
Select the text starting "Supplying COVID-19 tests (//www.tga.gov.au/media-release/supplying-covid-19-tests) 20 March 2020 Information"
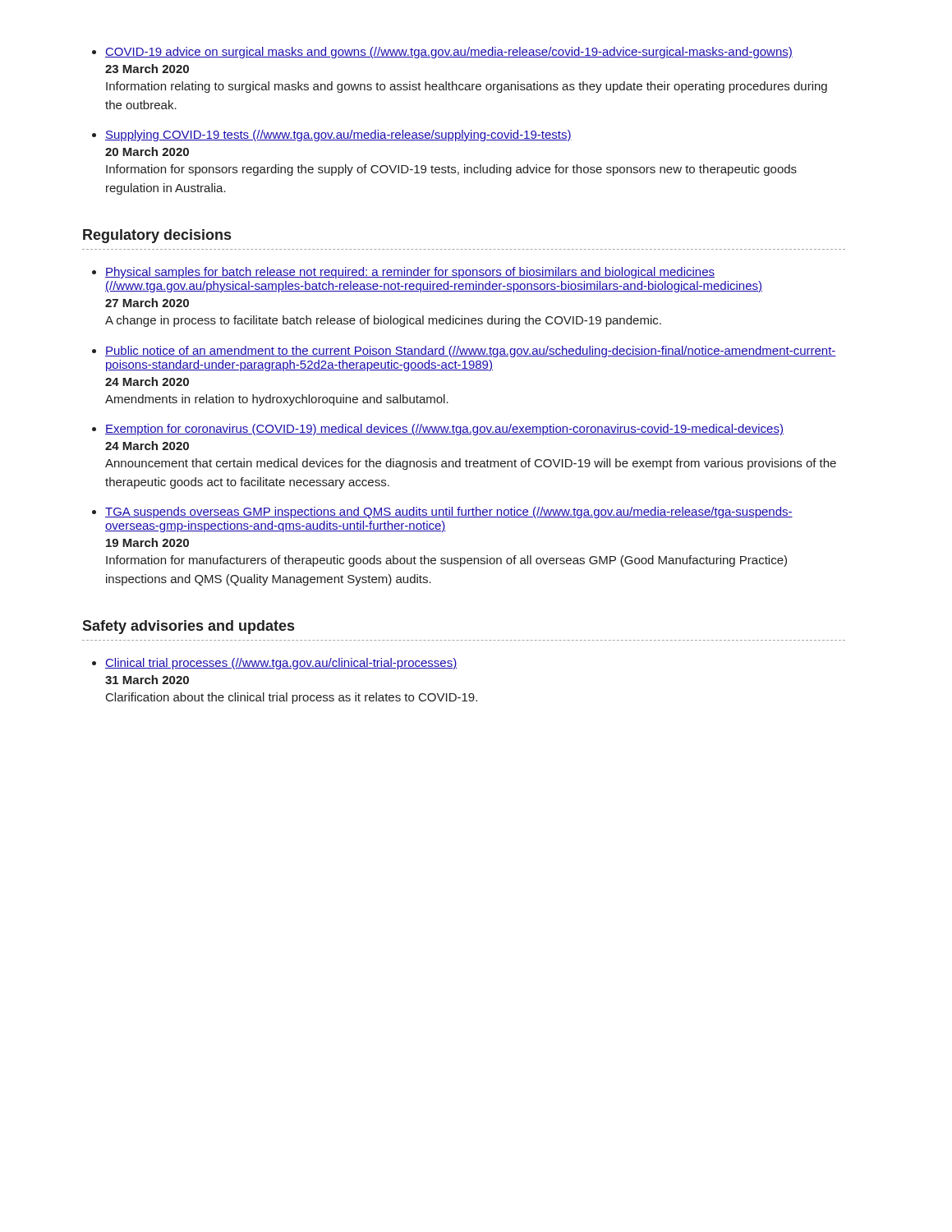point(475,162)
